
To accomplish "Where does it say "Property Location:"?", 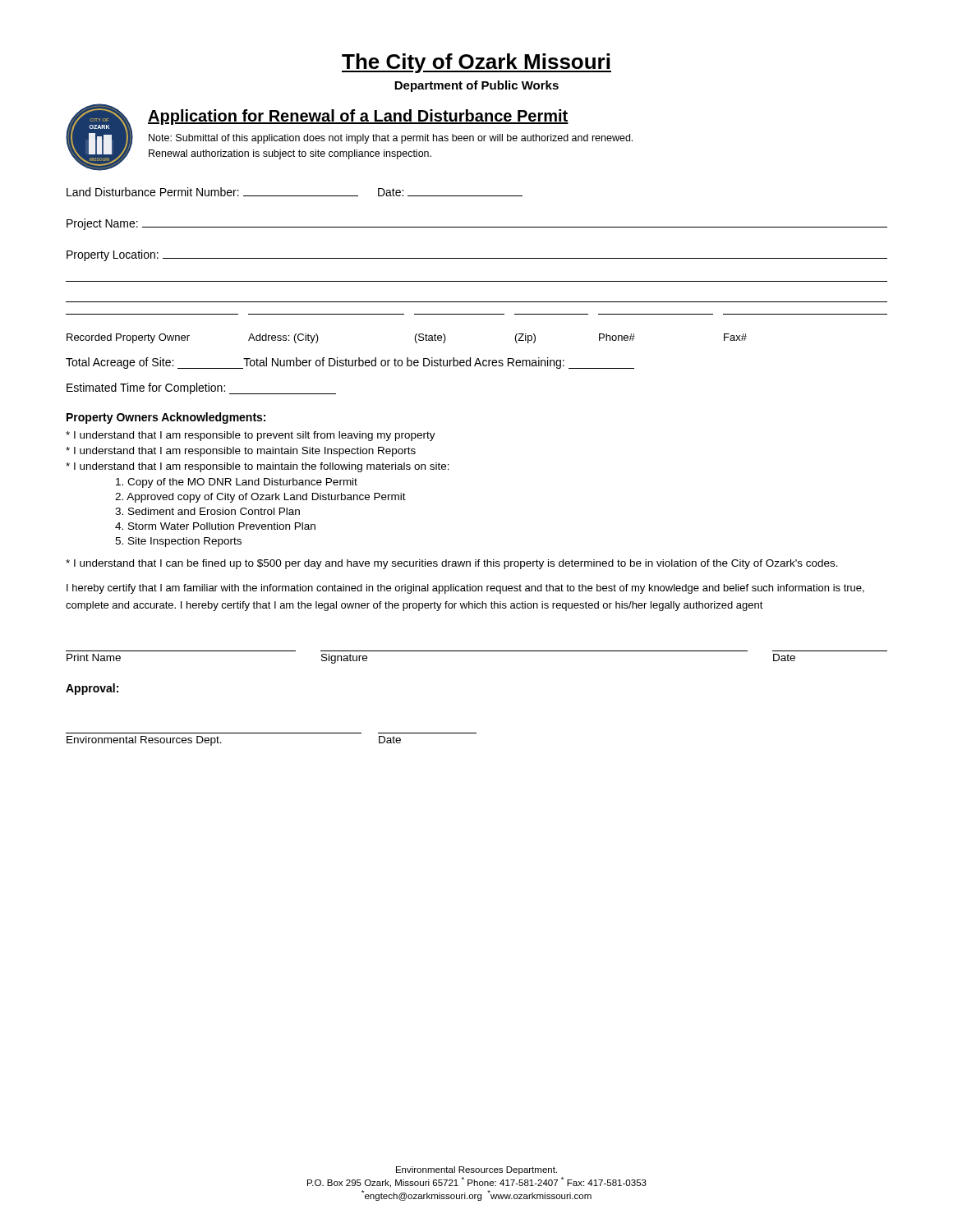I will pos(476,253).
